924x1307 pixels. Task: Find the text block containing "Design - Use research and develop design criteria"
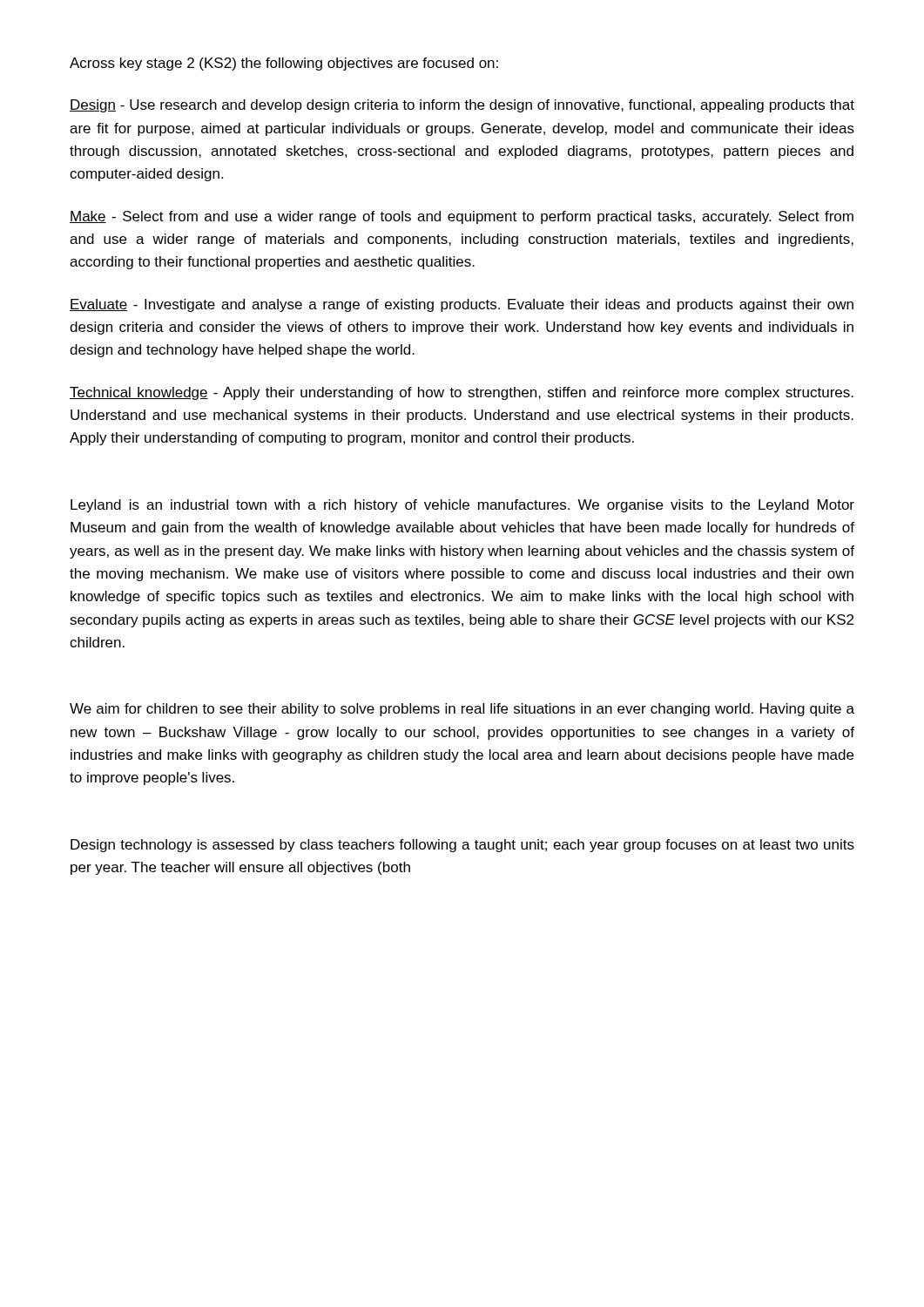(462, 140)
